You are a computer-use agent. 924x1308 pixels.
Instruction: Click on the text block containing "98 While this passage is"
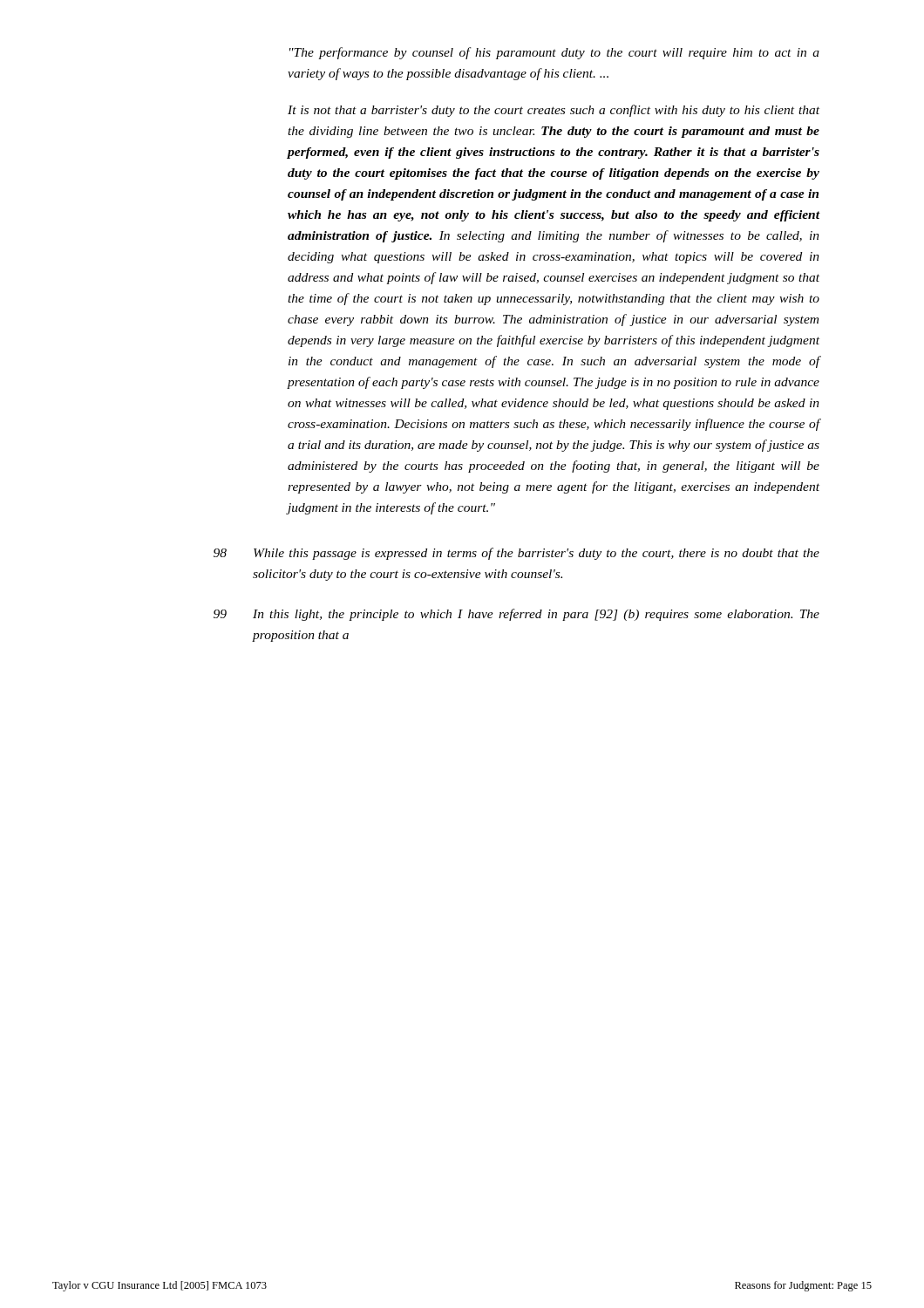(436, 564)
